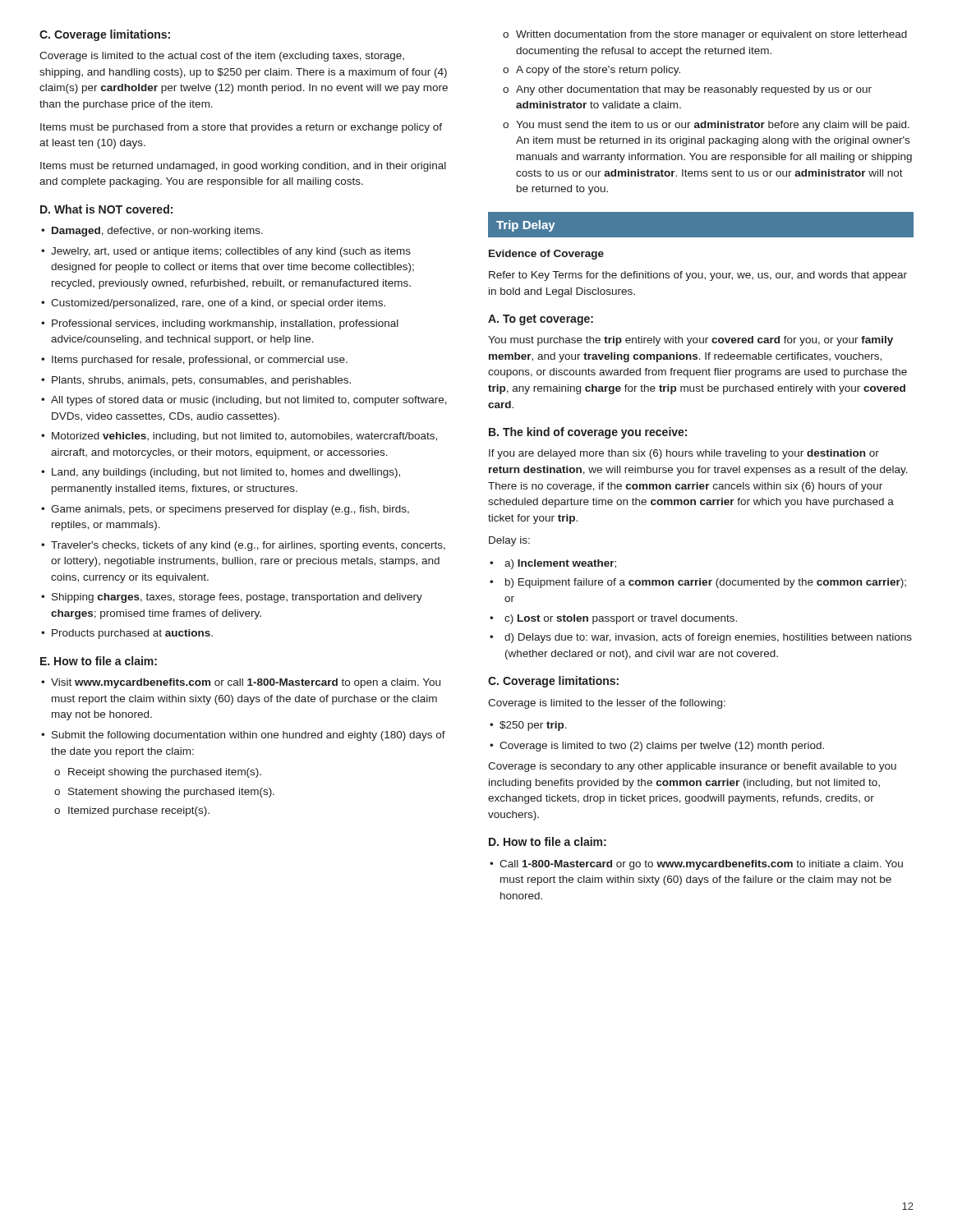Find the text block that reads "If you are"
Screen dimensions: 1232x953
click(x=701, y=486)
